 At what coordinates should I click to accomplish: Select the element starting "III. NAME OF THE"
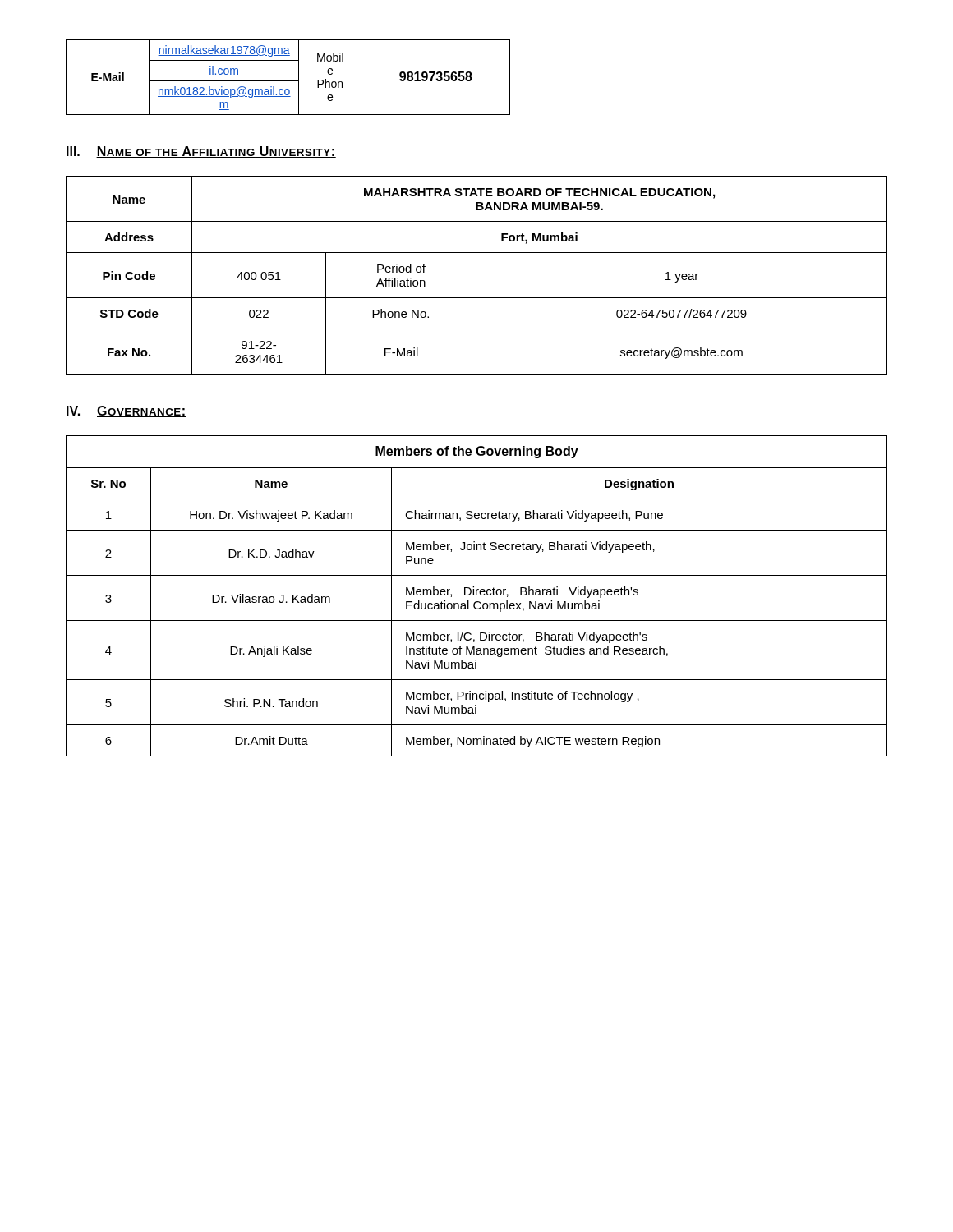[201, 152]
